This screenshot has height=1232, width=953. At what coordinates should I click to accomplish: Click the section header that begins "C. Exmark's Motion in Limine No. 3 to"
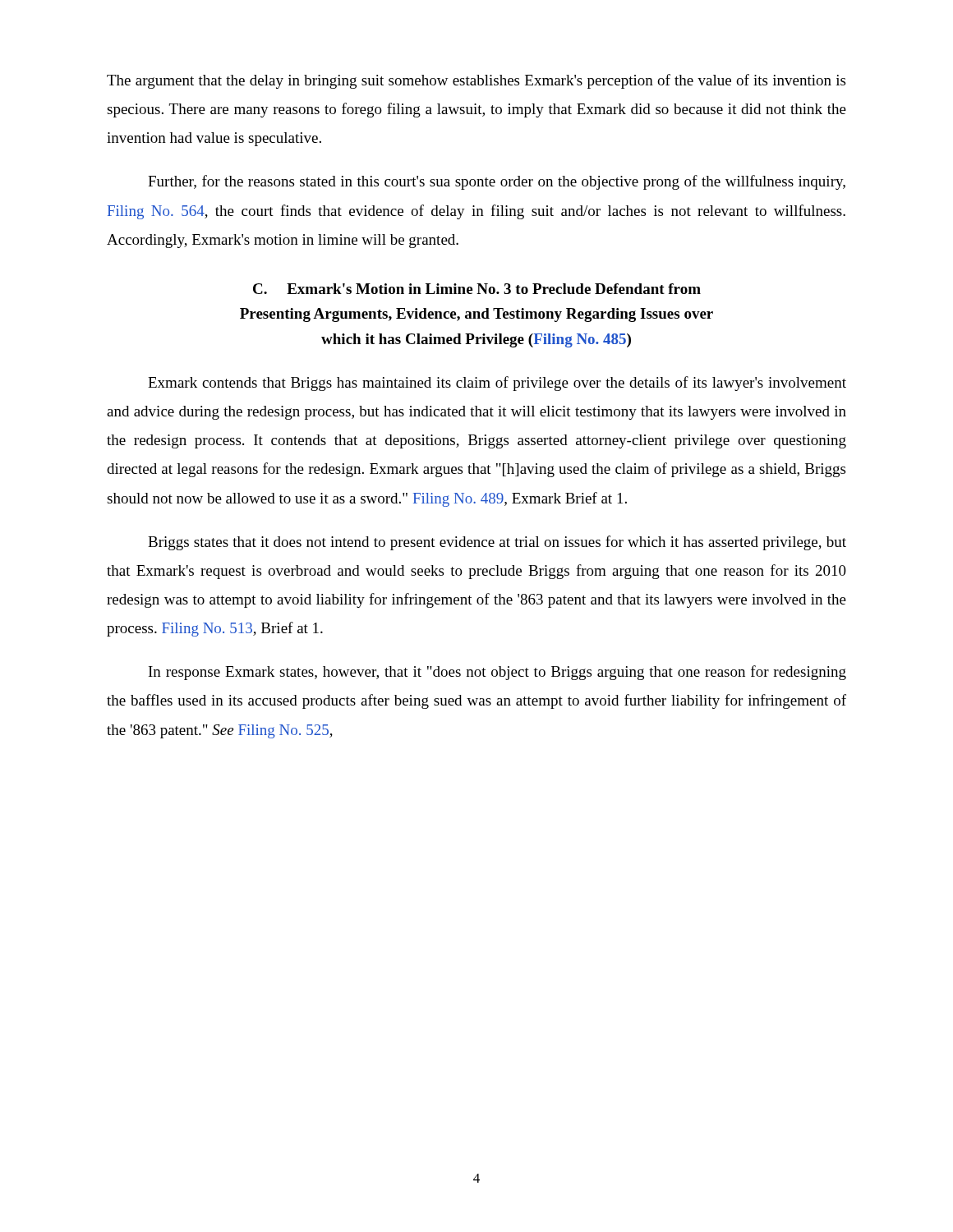476,314
